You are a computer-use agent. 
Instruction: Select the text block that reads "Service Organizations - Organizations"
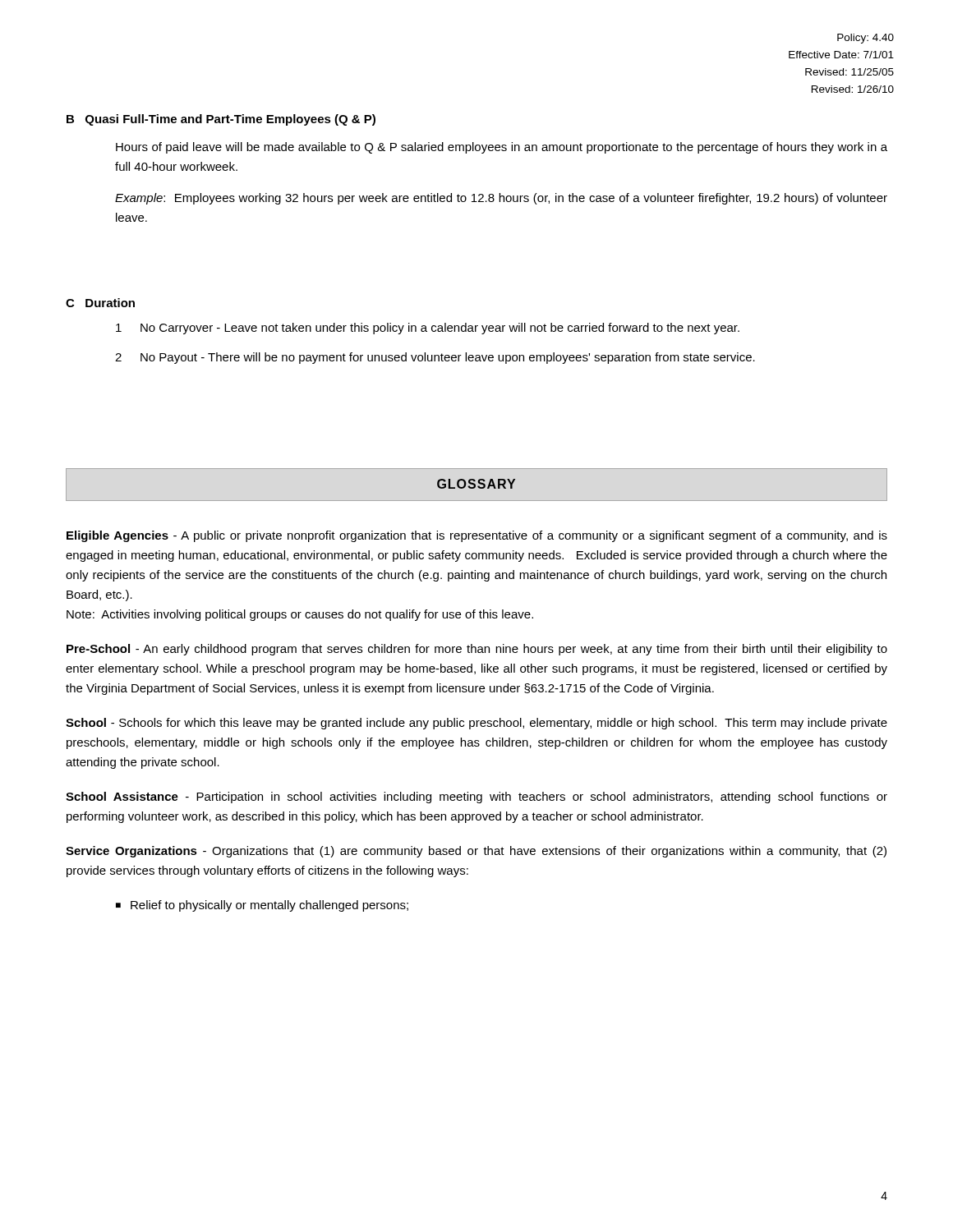(476, 860)
